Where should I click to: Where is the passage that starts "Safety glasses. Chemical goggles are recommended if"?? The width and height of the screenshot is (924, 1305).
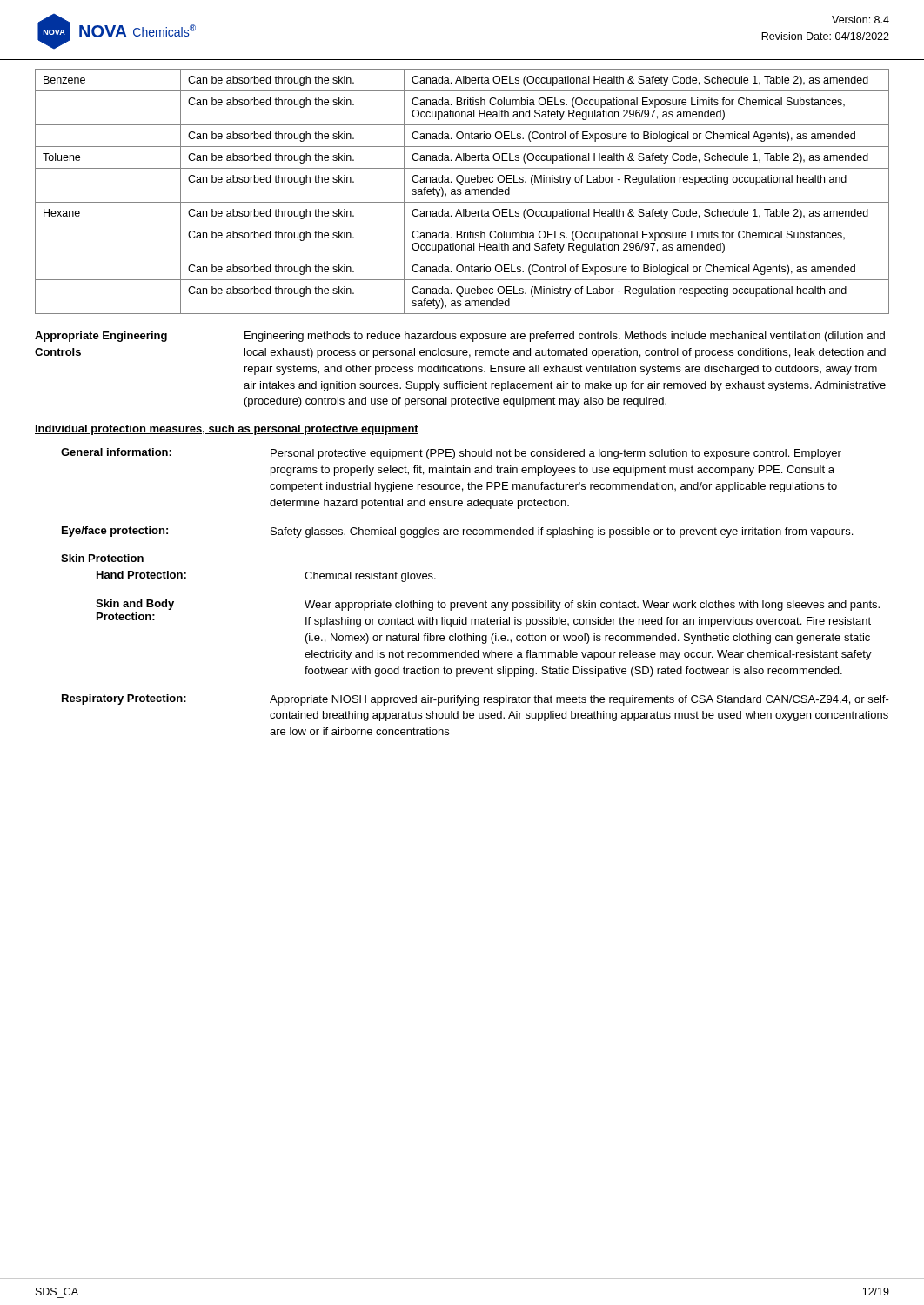[562, 531]
